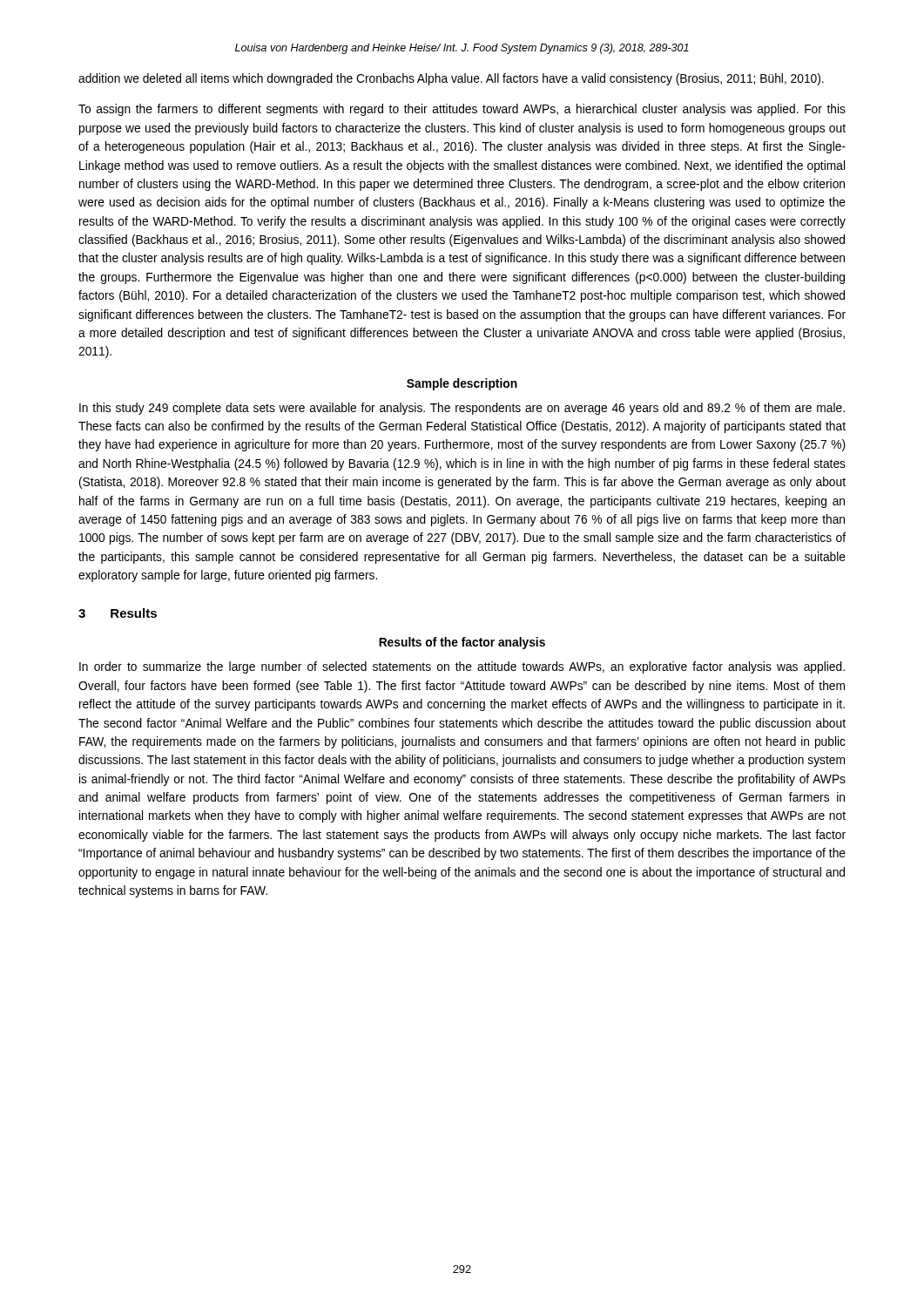This screenshot has height=1307, width=924.
Task: Find the text block that says "In this study 249"
Action: [462, 492]
